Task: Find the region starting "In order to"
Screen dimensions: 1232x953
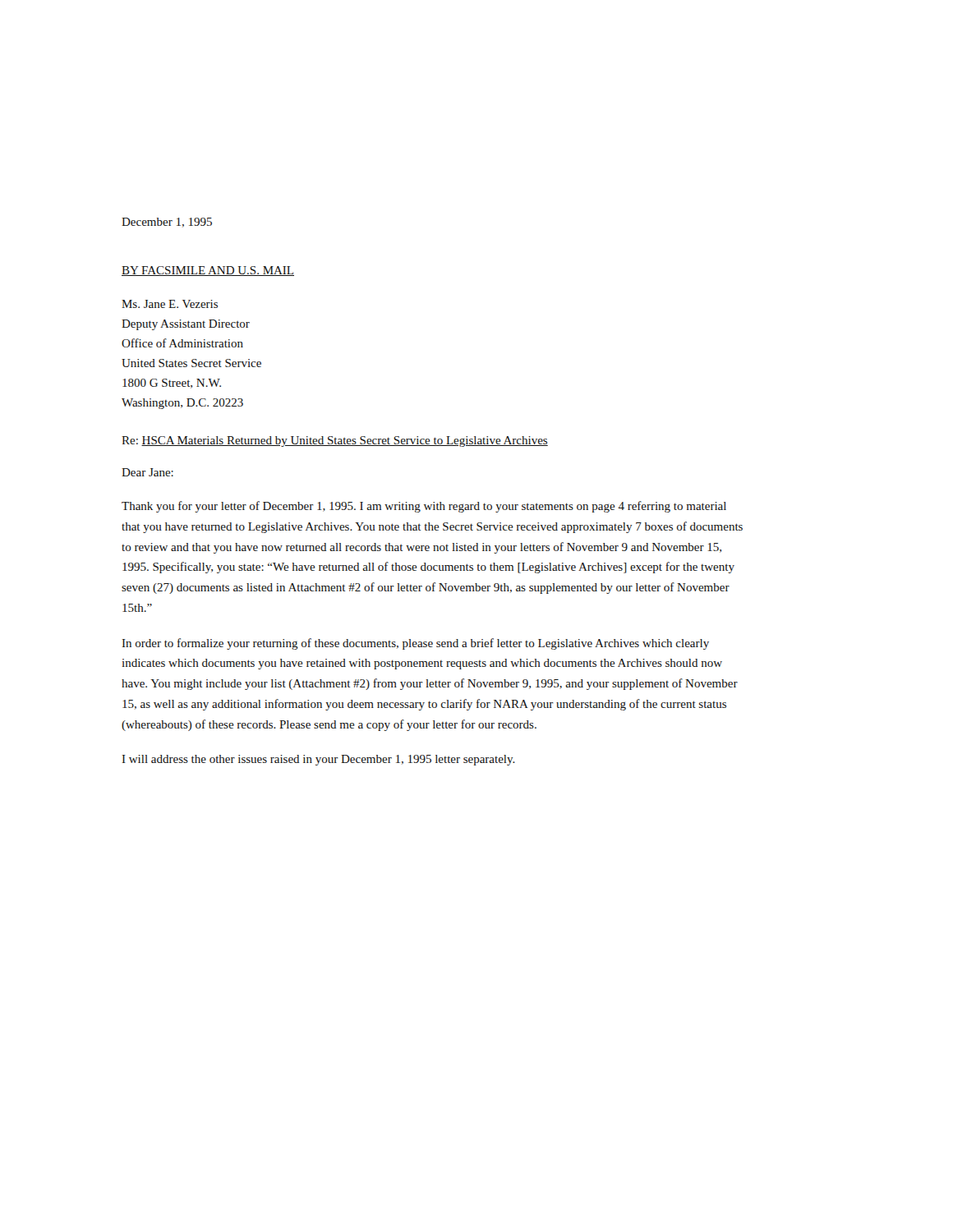Action: pyautogui.click(x=429, y=683)
